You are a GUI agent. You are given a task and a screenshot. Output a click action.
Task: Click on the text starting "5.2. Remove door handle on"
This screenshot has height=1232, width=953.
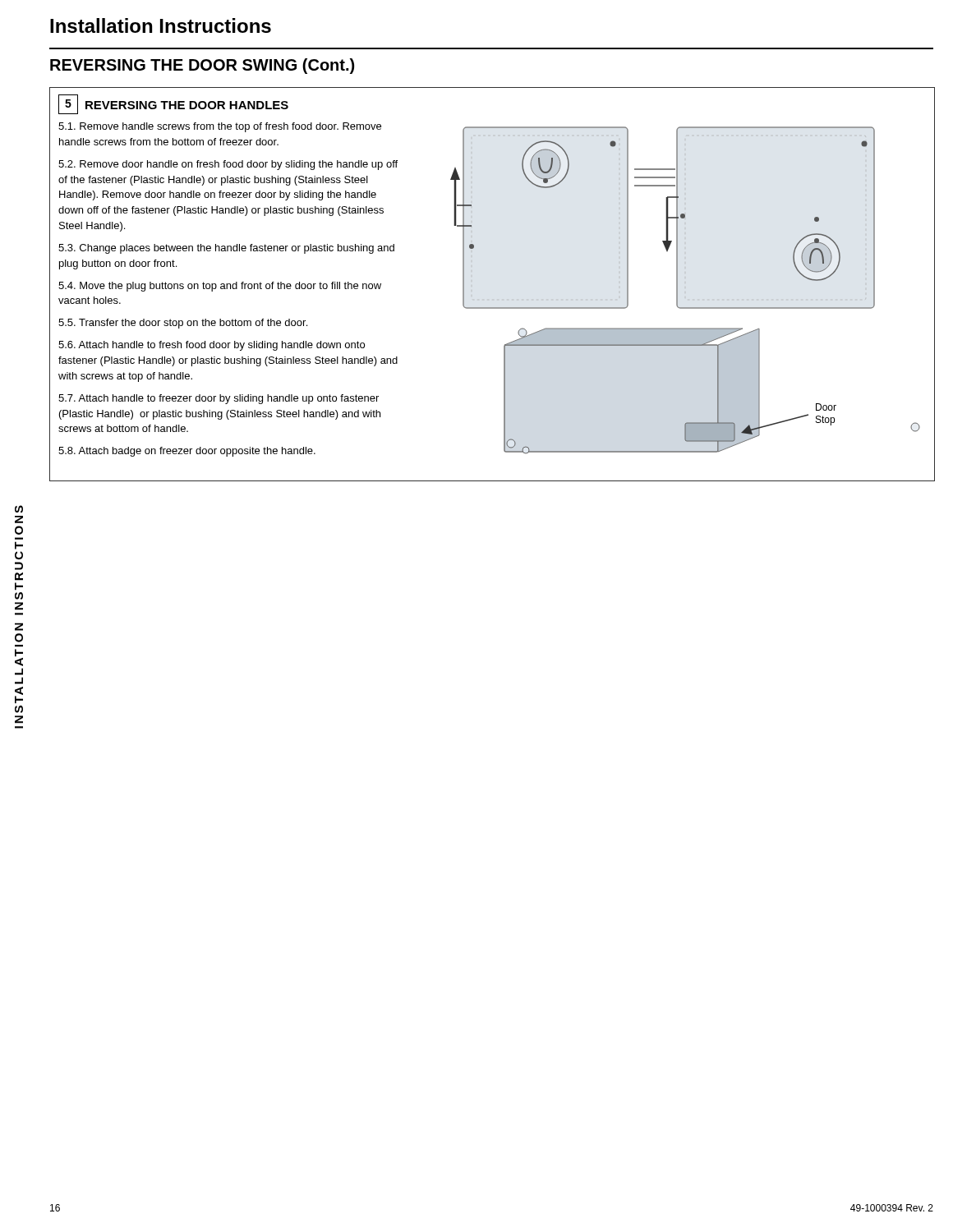coord(228,195)
